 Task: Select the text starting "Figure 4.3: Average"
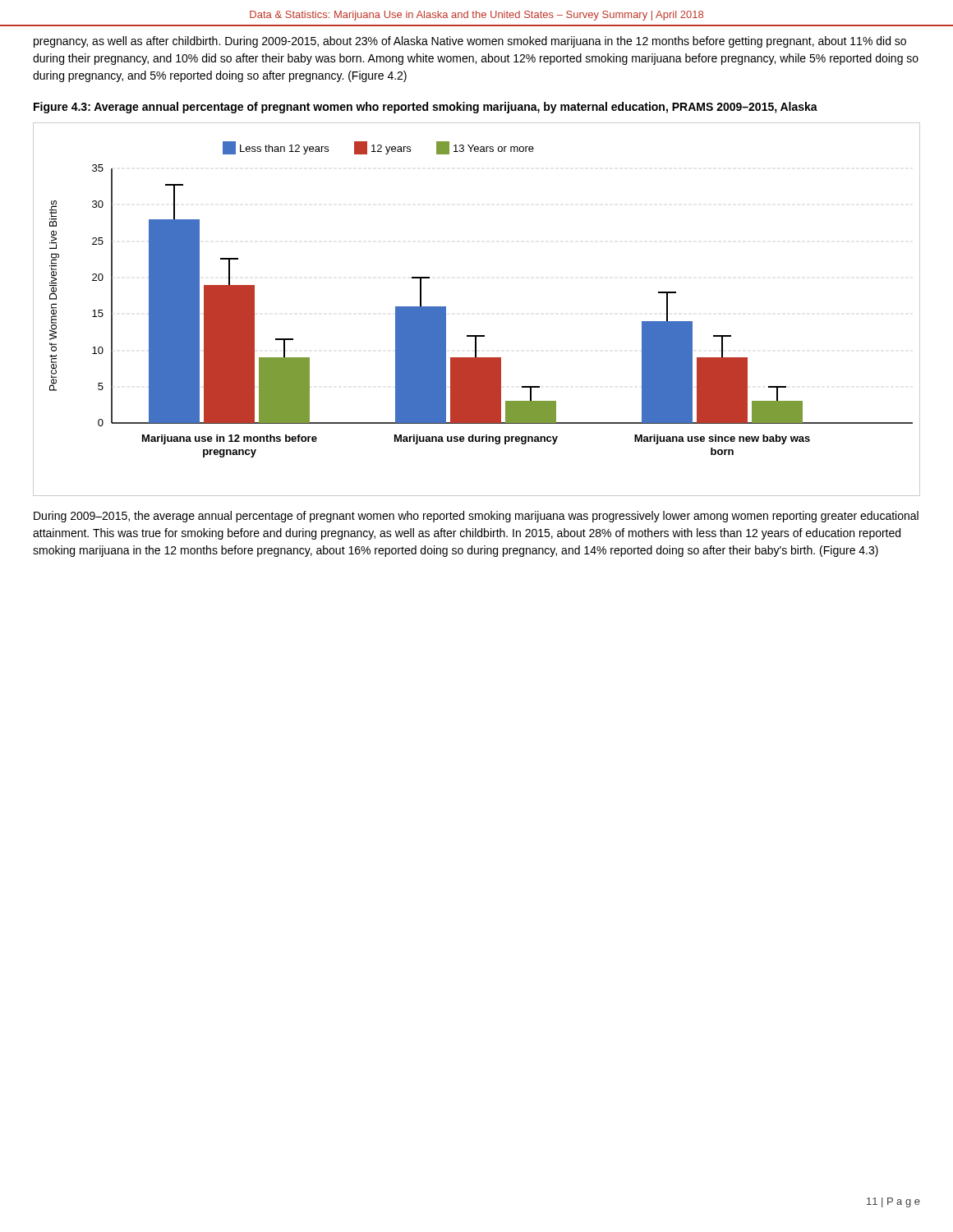tap(425, 107)
